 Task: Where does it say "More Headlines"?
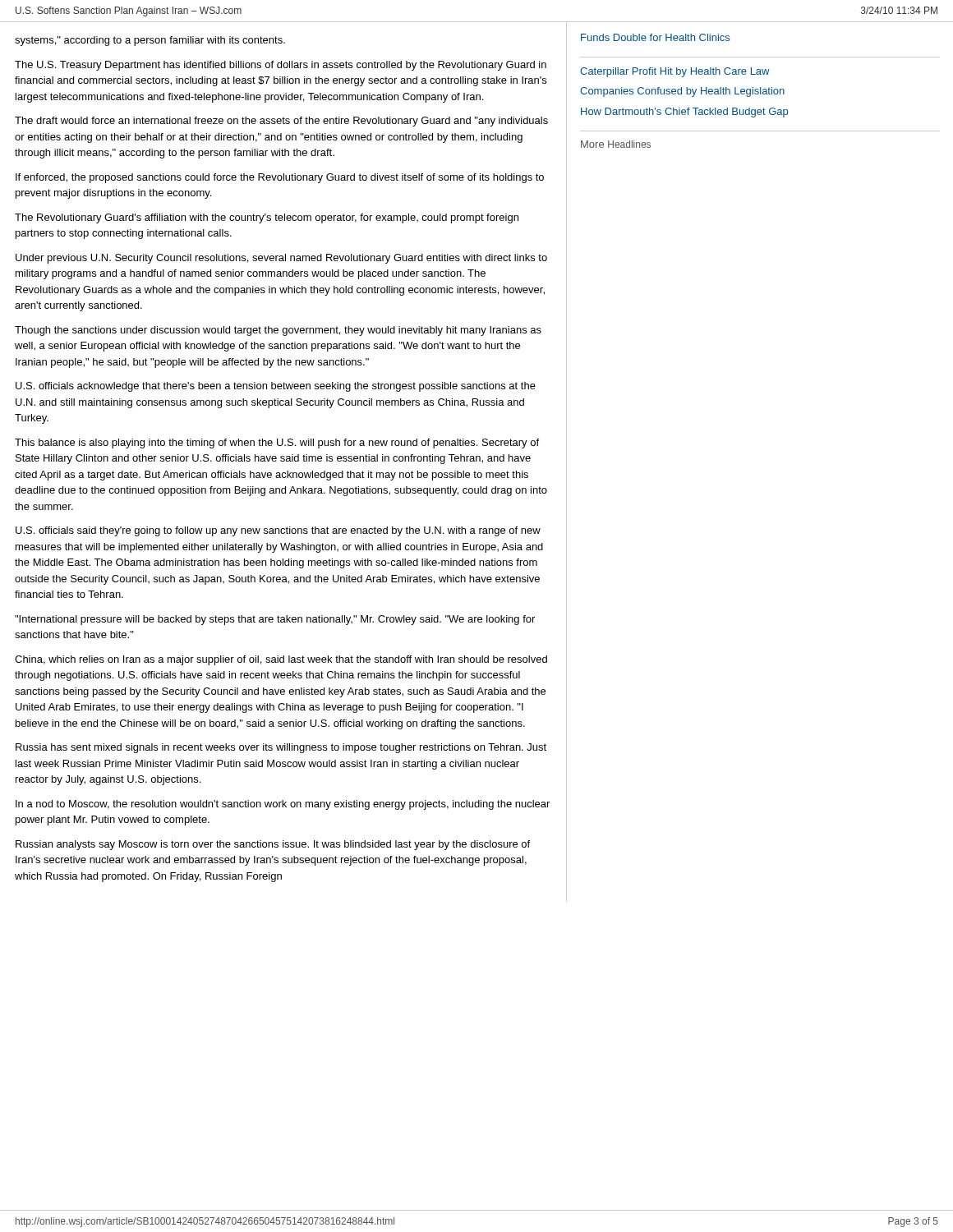[616, 144]
